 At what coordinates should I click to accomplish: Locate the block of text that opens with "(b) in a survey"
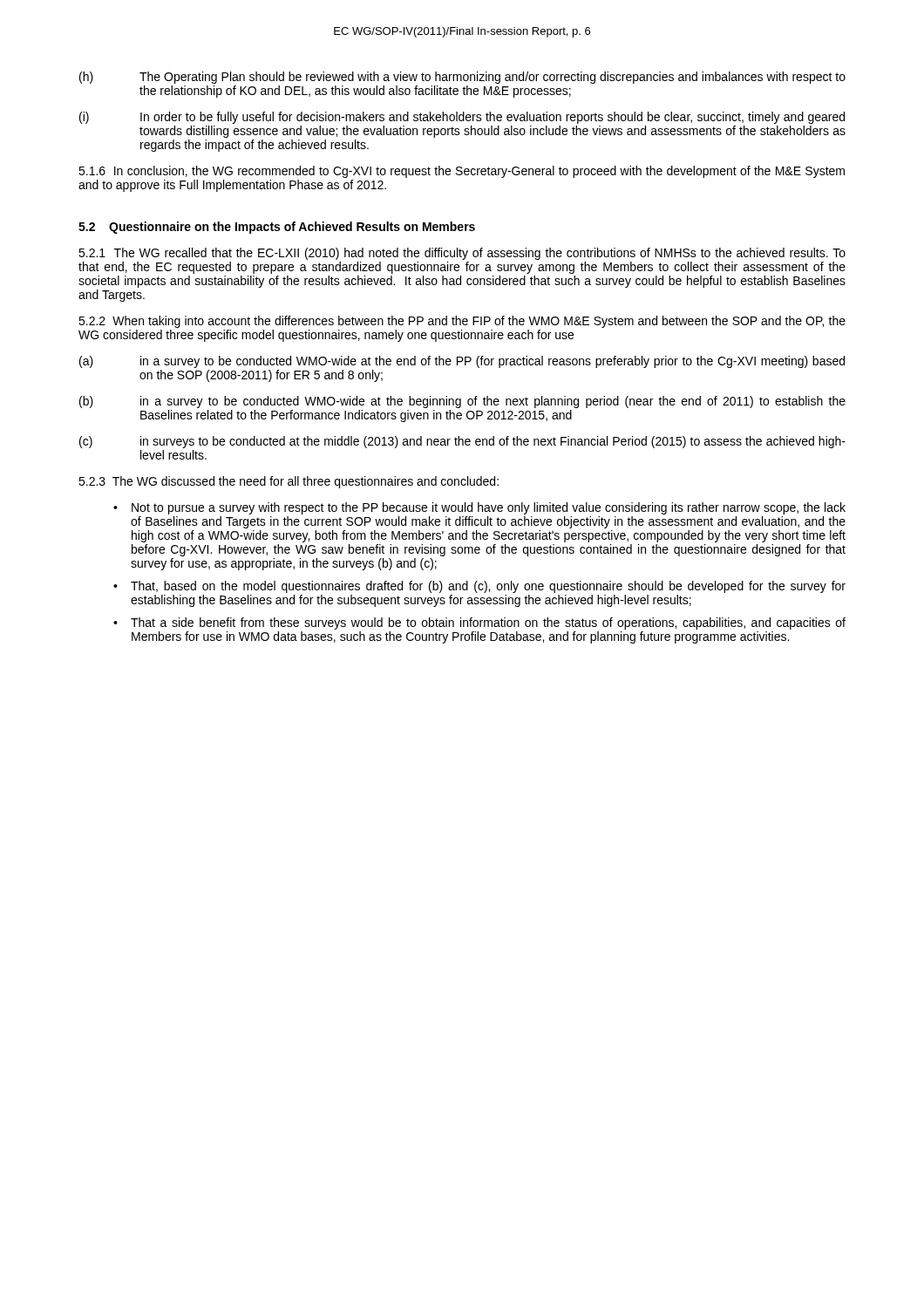[462, 408]
